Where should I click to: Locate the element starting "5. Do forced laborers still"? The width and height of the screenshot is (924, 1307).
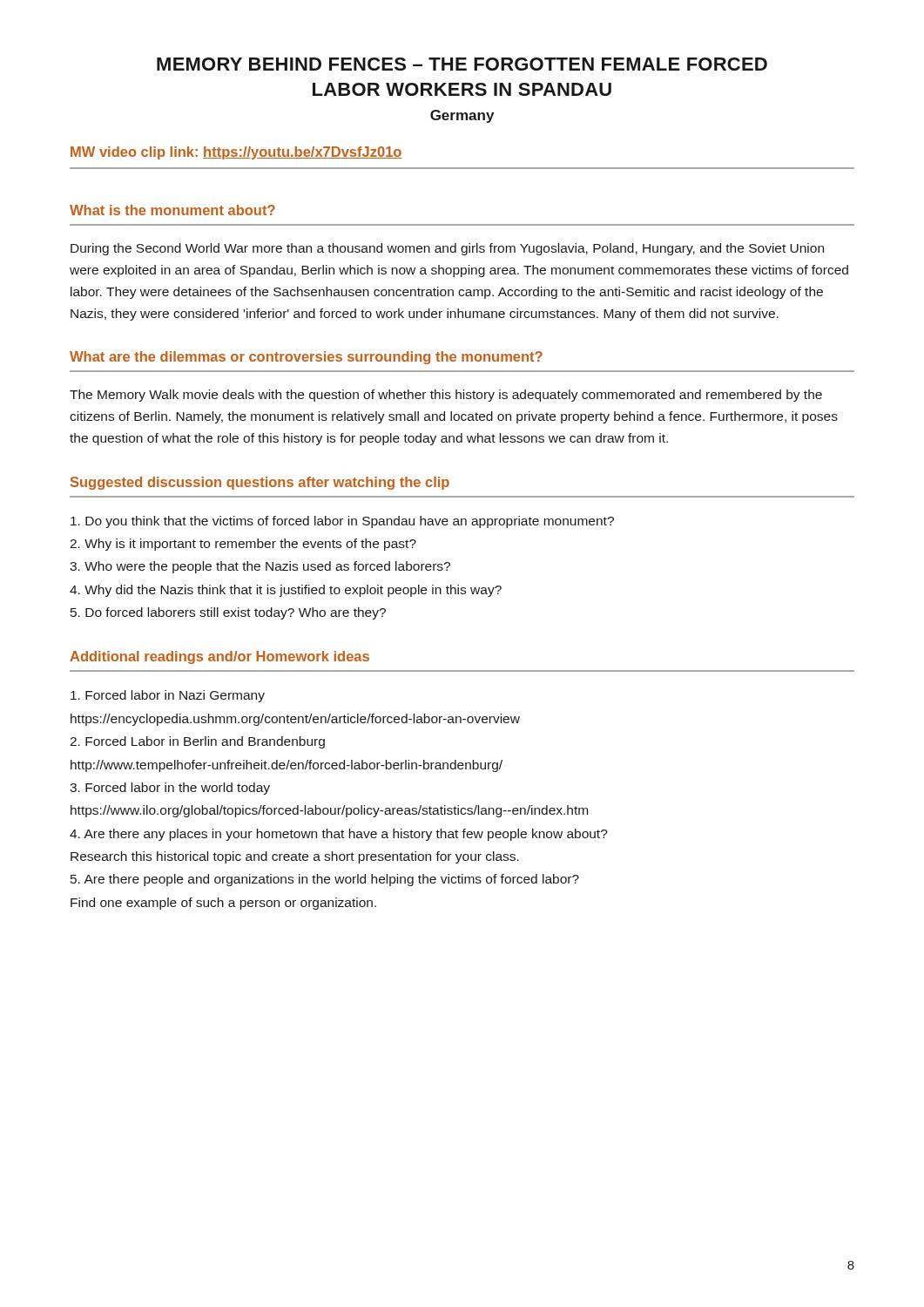point(228,612)
